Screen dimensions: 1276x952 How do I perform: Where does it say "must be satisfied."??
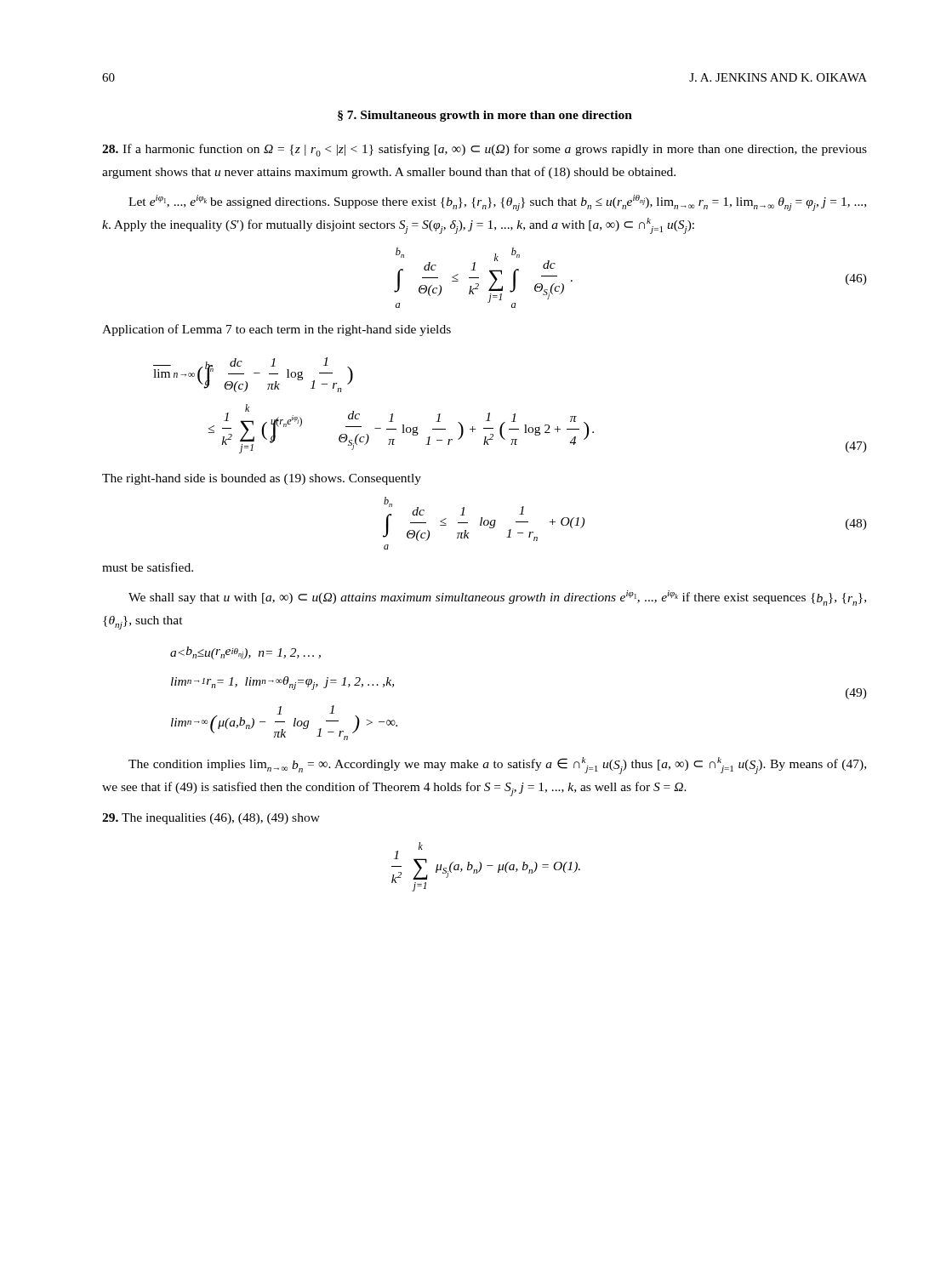tap(148, 567)
